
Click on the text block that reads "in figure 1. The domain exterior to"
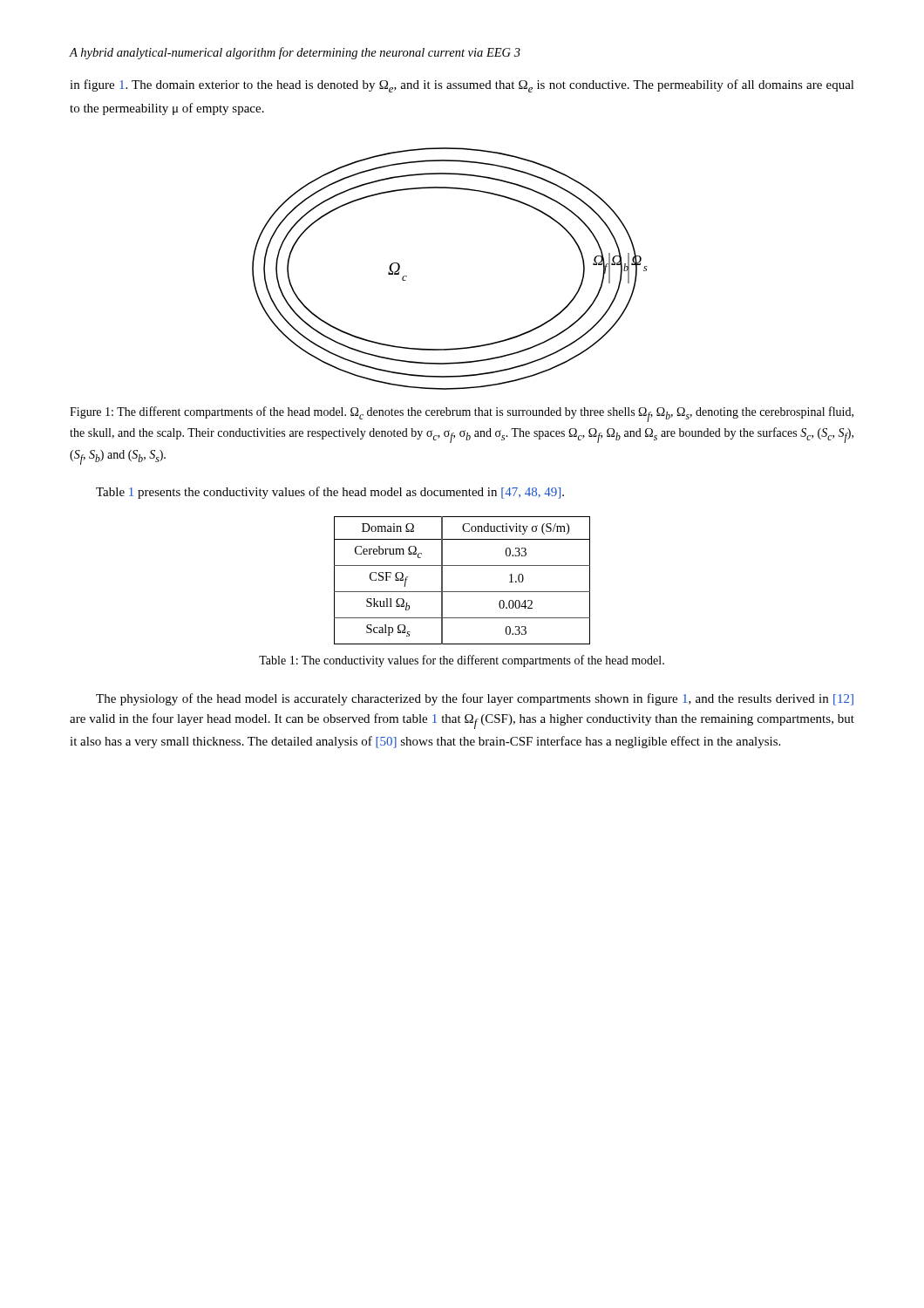(x=462, y=96)
